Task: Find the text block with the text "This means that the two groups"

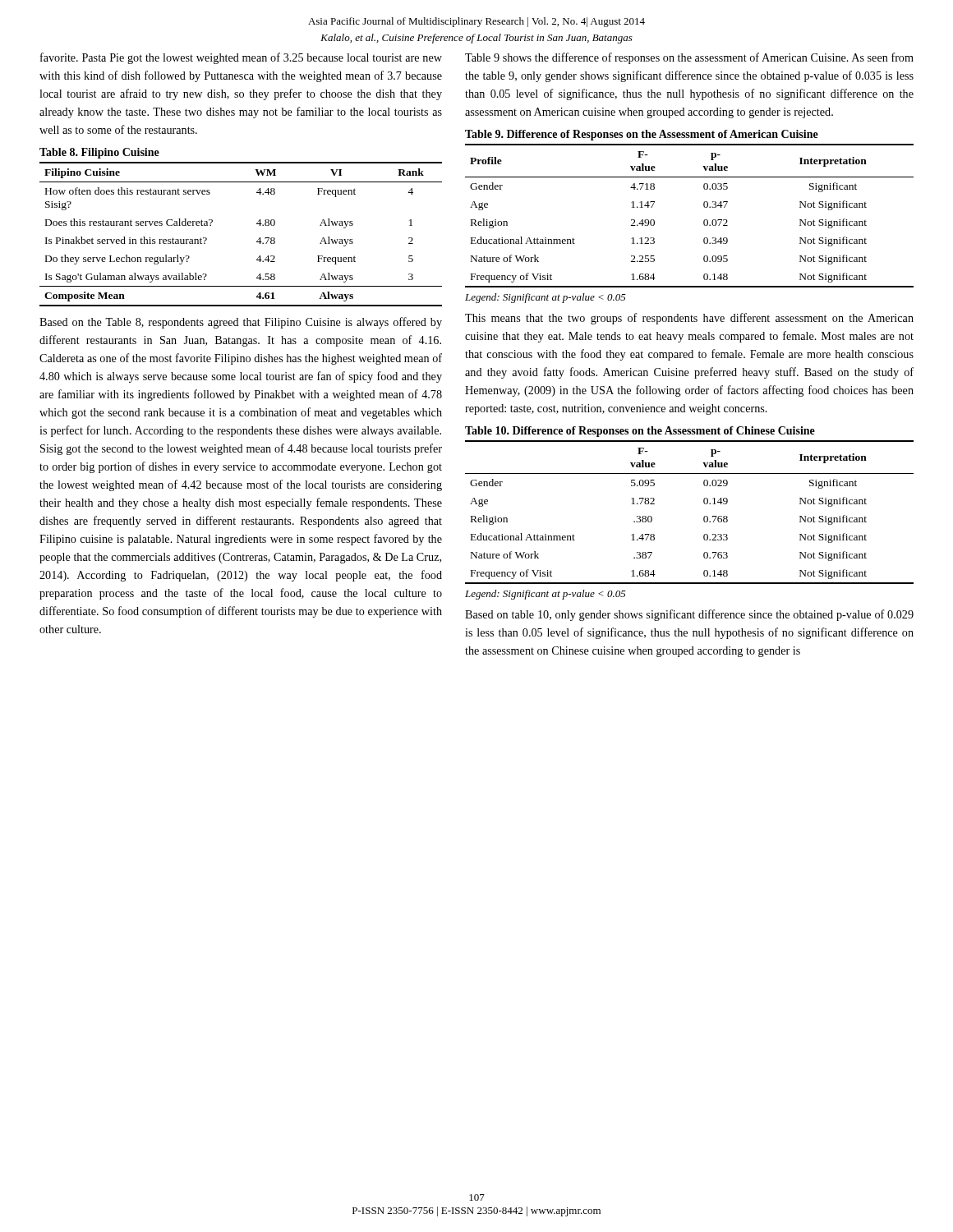Action: 689,363
